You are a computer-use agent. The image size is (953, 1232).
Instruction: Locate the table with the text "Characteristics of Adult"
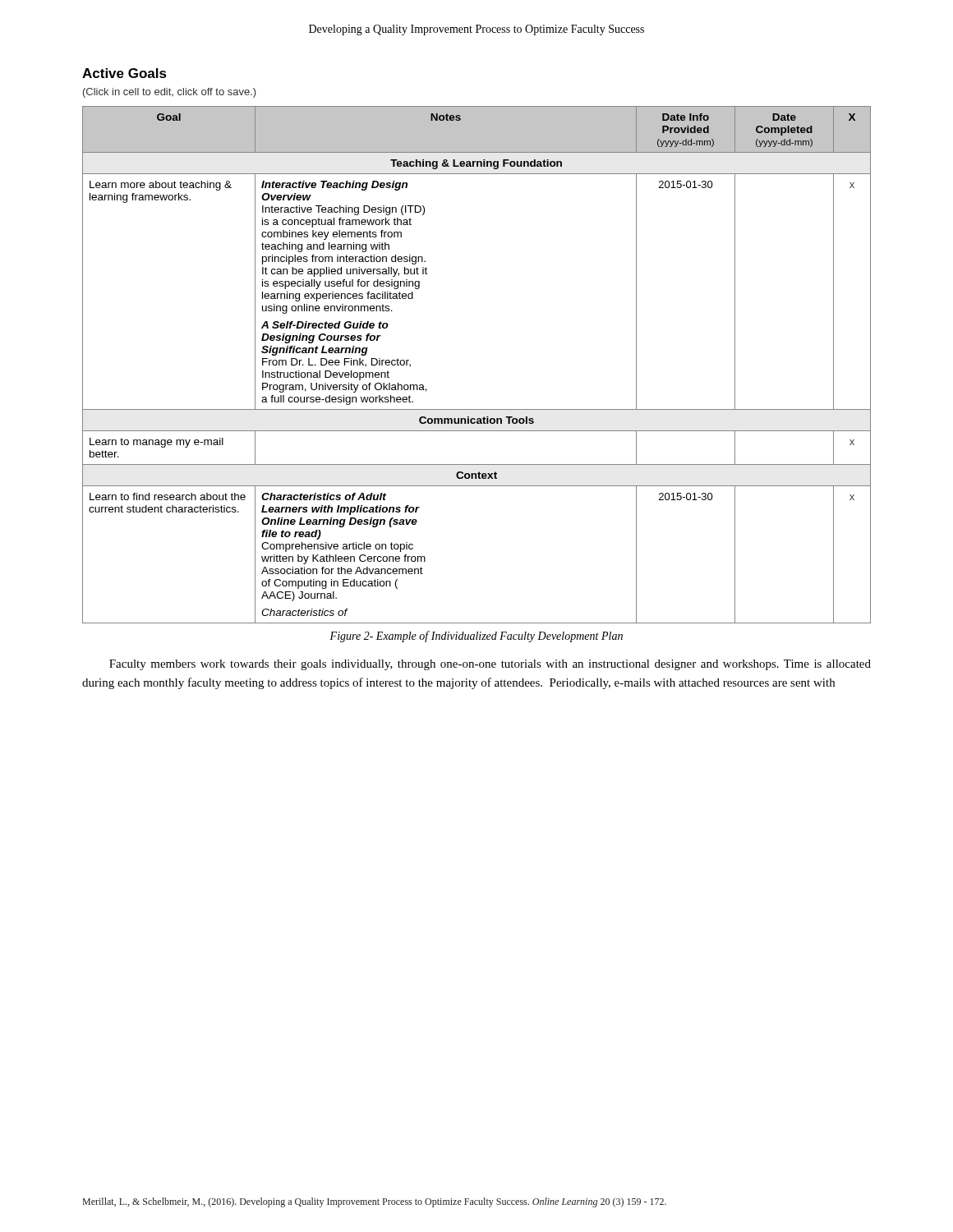point(476,365)
